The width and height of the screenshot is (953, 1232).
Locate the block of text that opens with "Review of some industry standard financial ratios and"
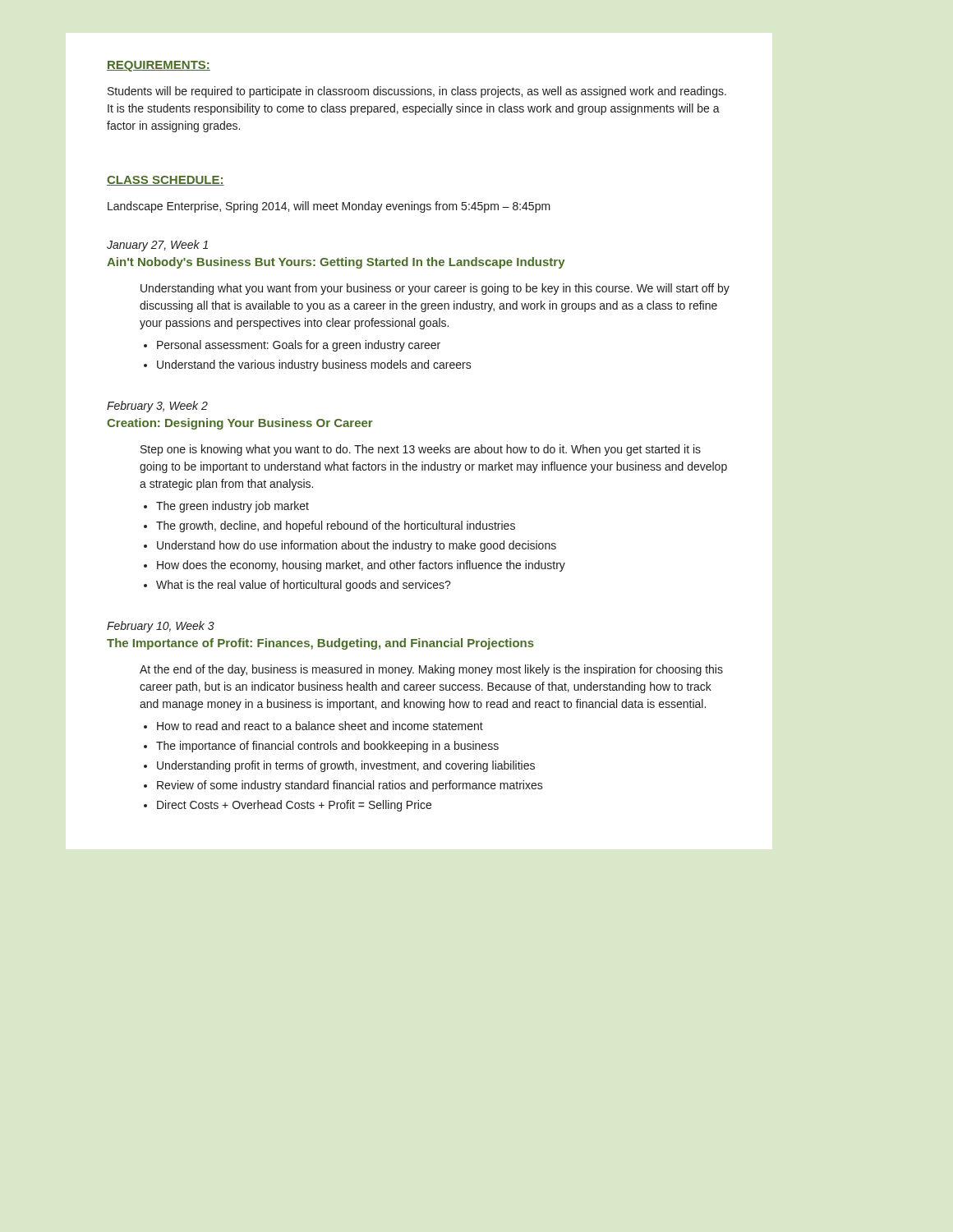[x=349, y=785]
